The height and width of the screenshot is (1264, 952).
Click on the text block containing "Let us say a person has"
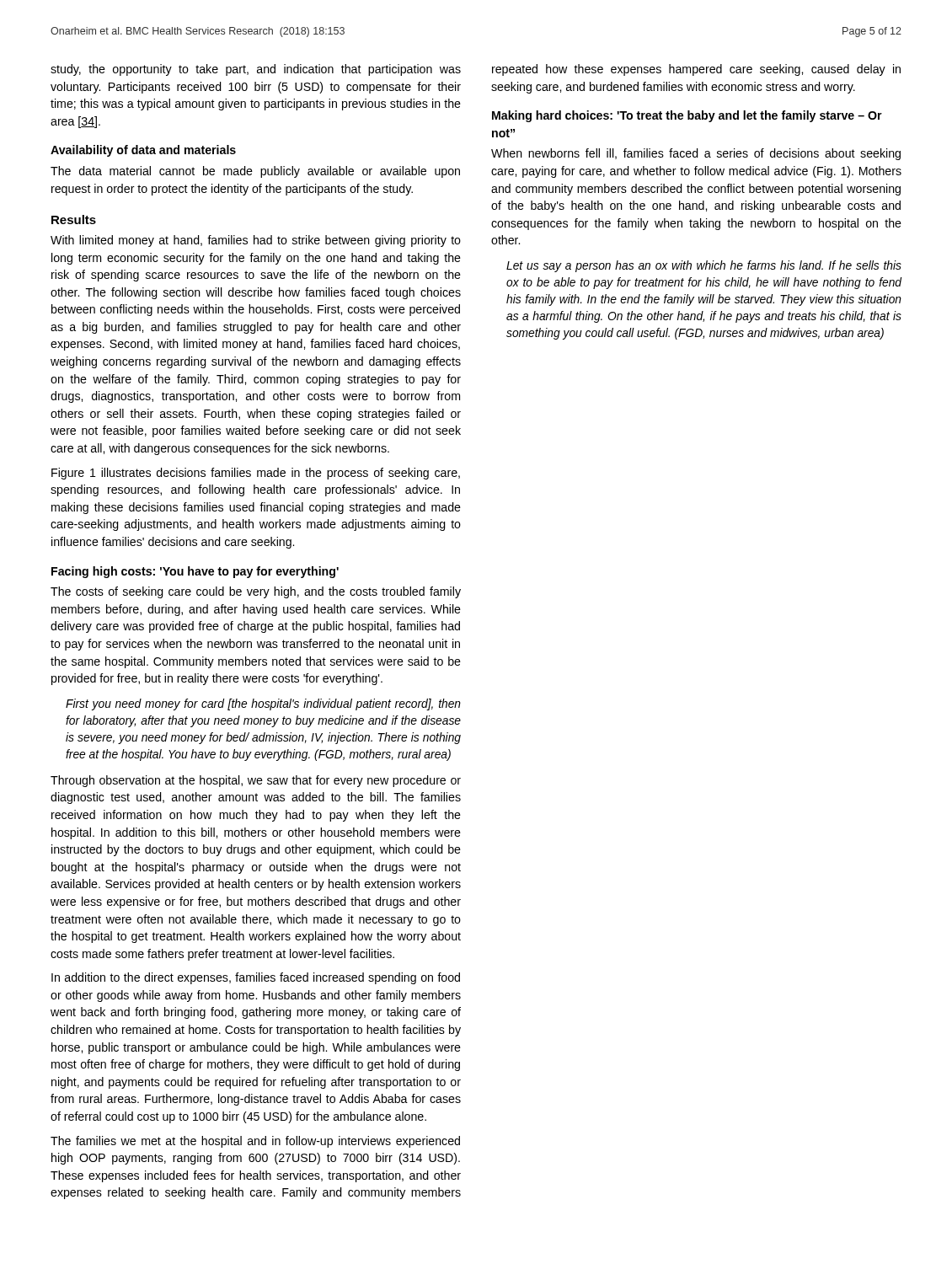[704, 300]
